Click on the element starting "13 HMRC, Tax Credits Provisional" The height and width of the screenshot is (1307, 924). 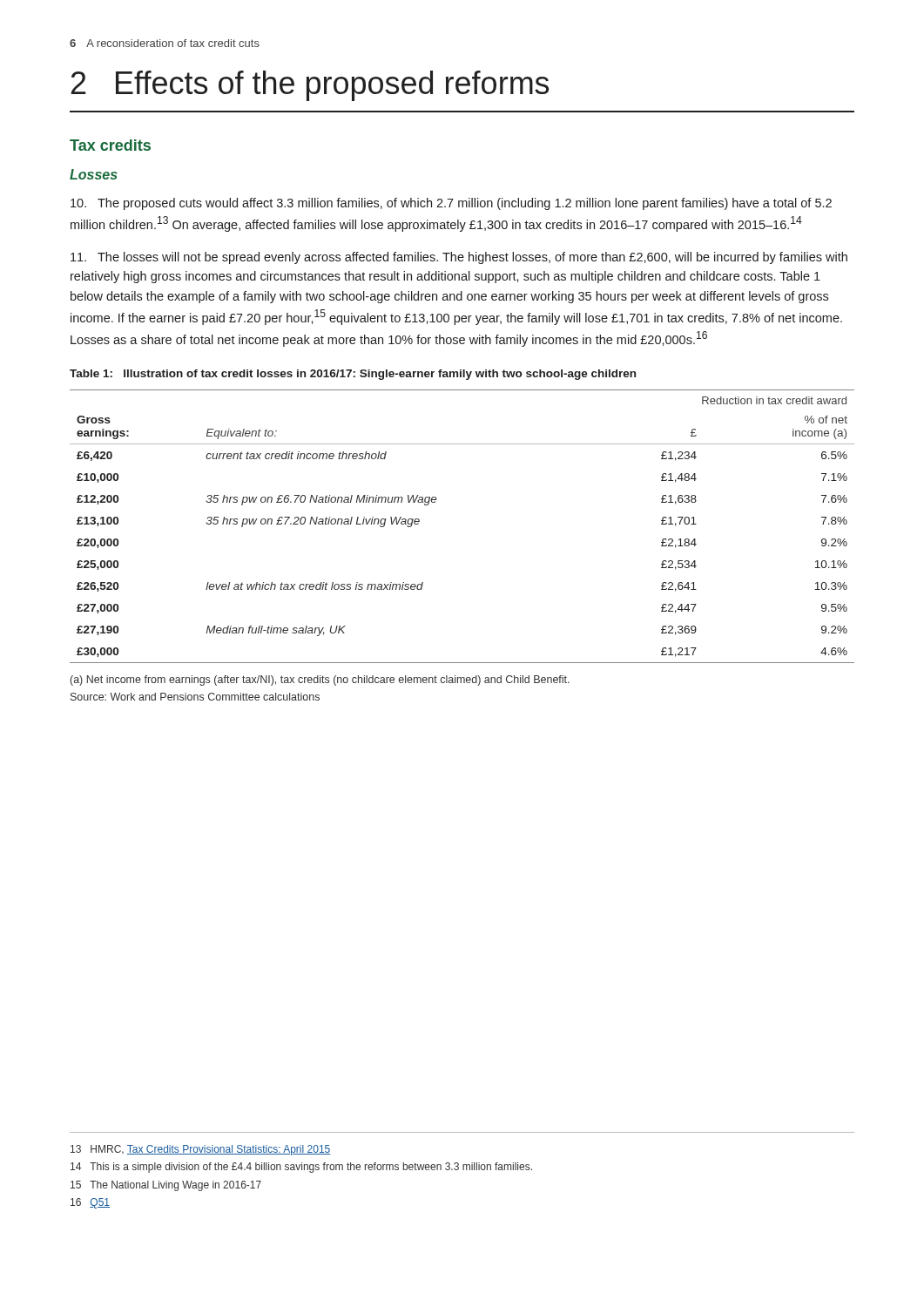[x=200, y=1150]
